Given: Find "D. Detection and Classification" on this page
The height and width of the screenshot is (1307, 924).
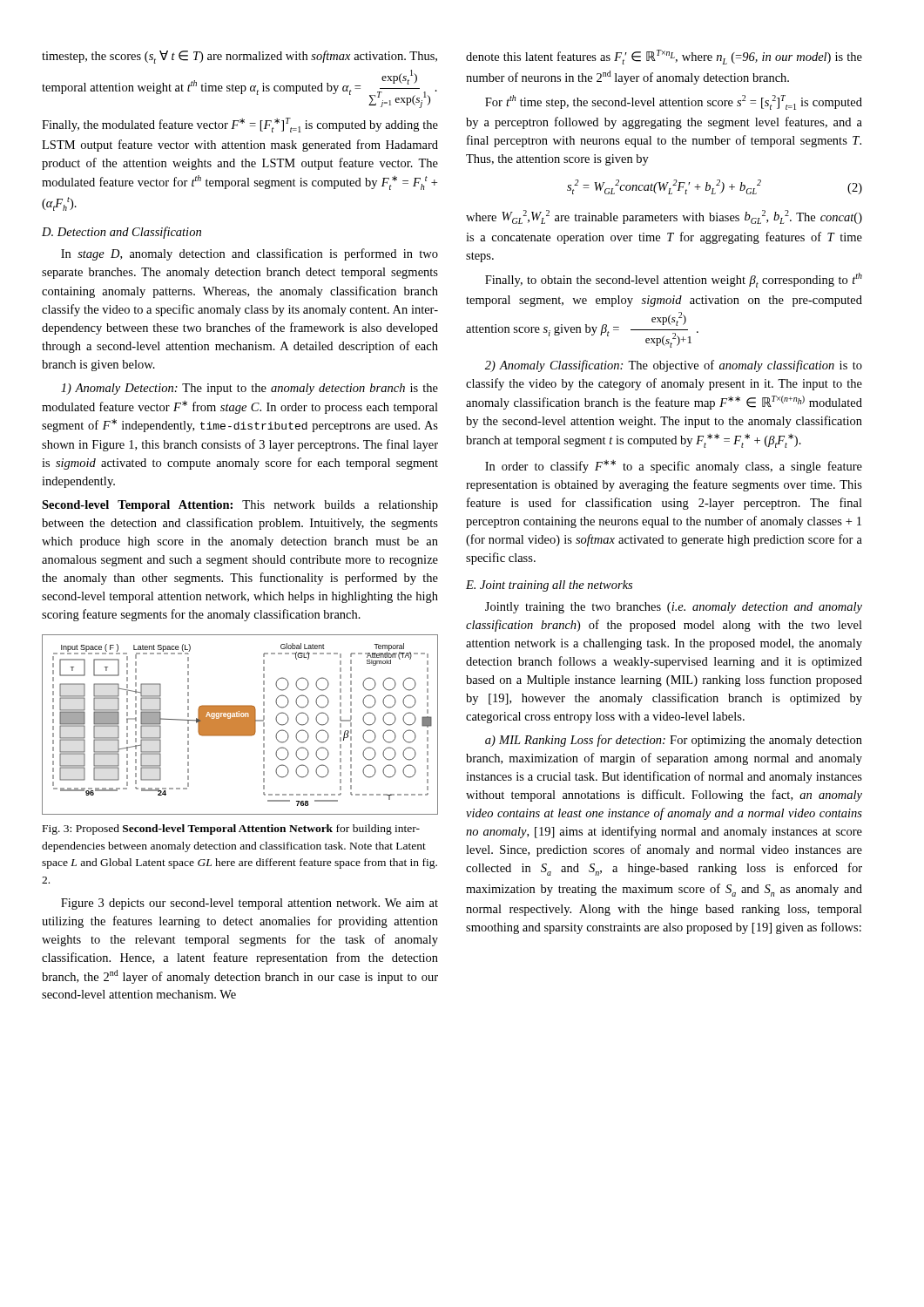Looking at the screenshot, I should point(121,233).
